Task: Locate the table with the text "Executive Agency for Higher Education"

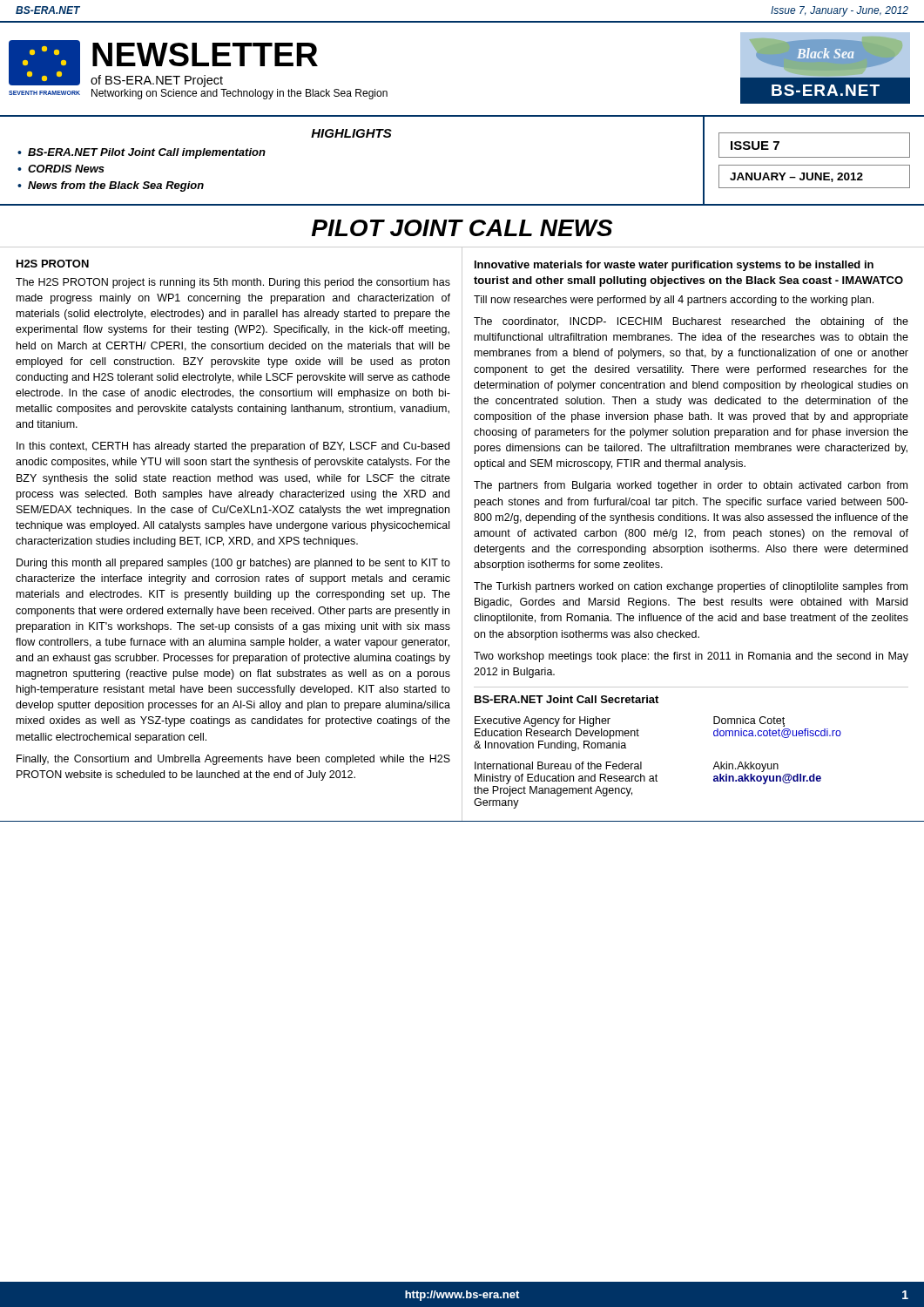Action: click(691, 762)
